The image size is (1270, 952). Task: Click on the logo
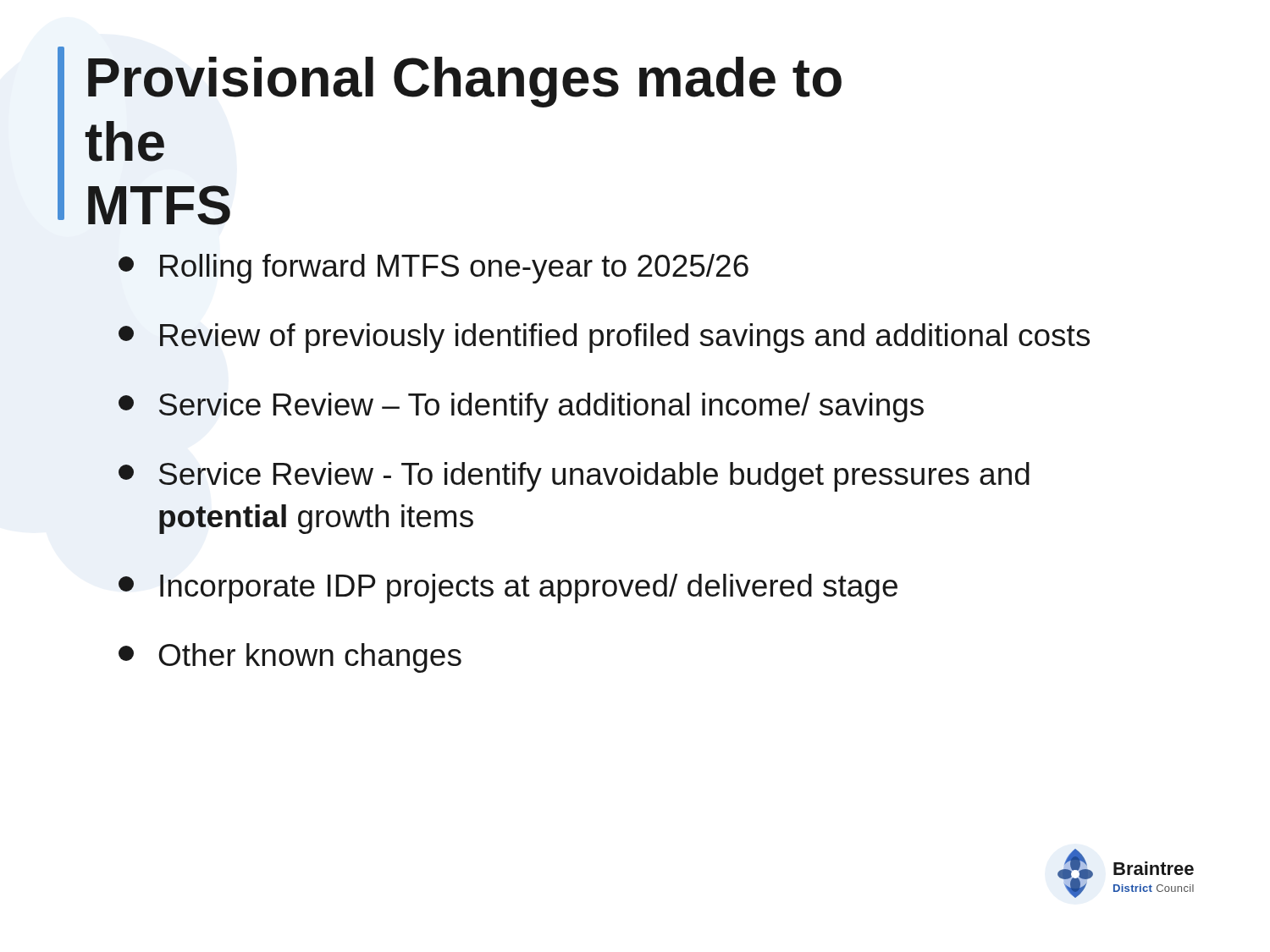[x=1130, y=874]
